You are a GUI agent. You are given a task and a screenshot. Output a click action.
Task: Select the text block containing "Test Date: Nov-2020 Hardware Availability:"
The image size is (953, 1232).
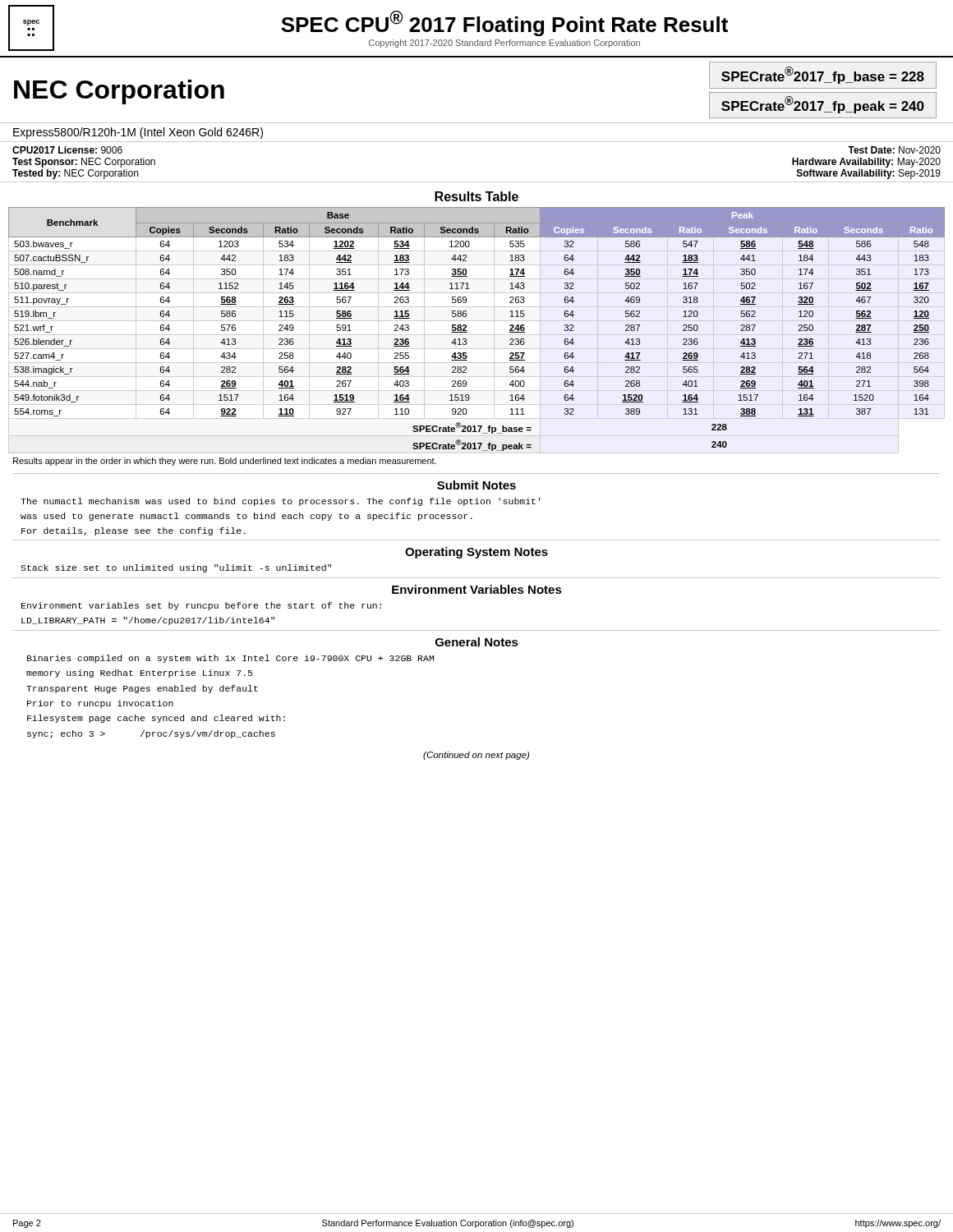coord(866,162)
